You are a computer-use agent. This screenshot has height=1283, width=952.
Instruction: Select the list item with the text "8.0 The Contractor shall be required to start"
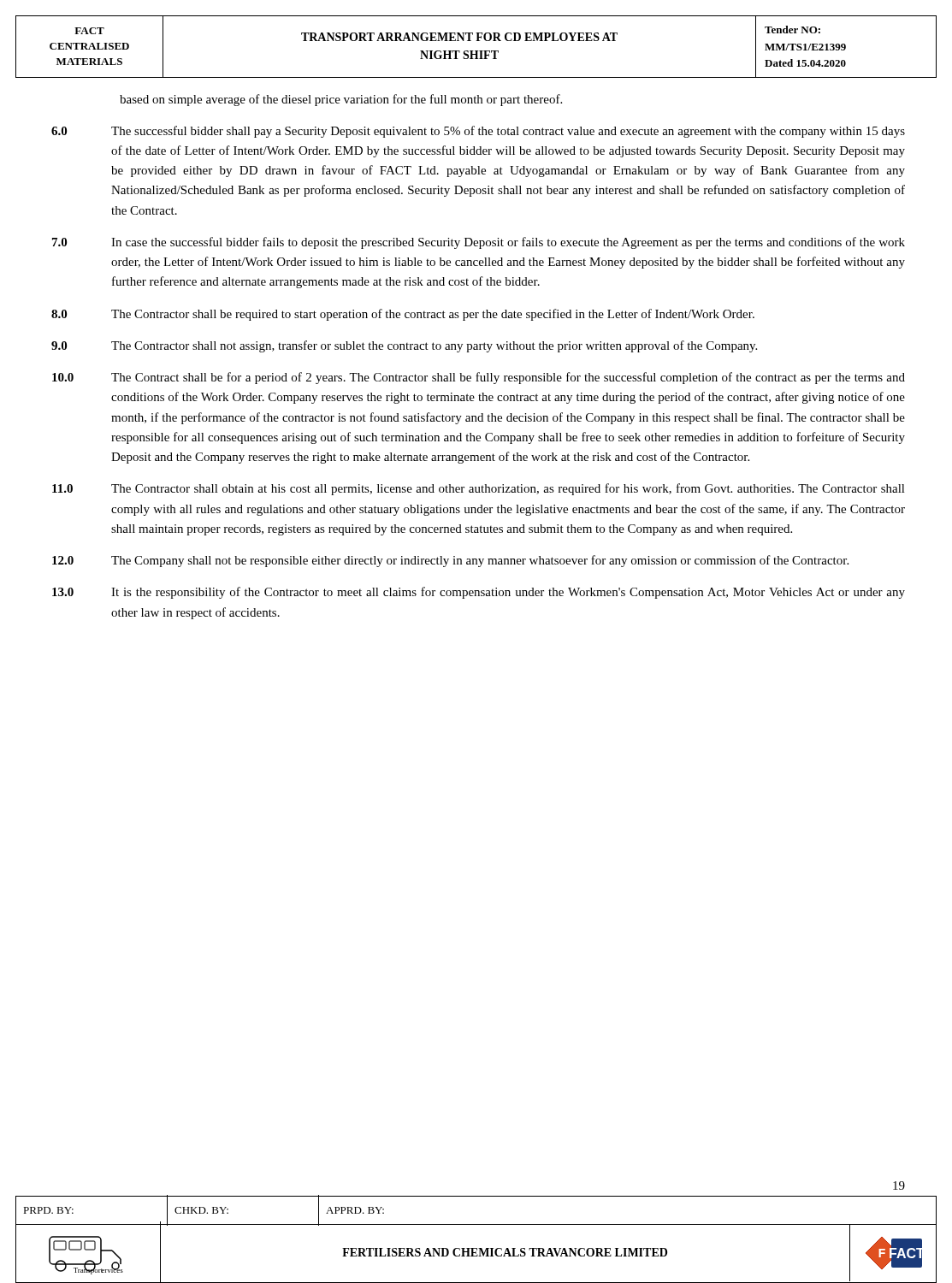click(478, 314)
